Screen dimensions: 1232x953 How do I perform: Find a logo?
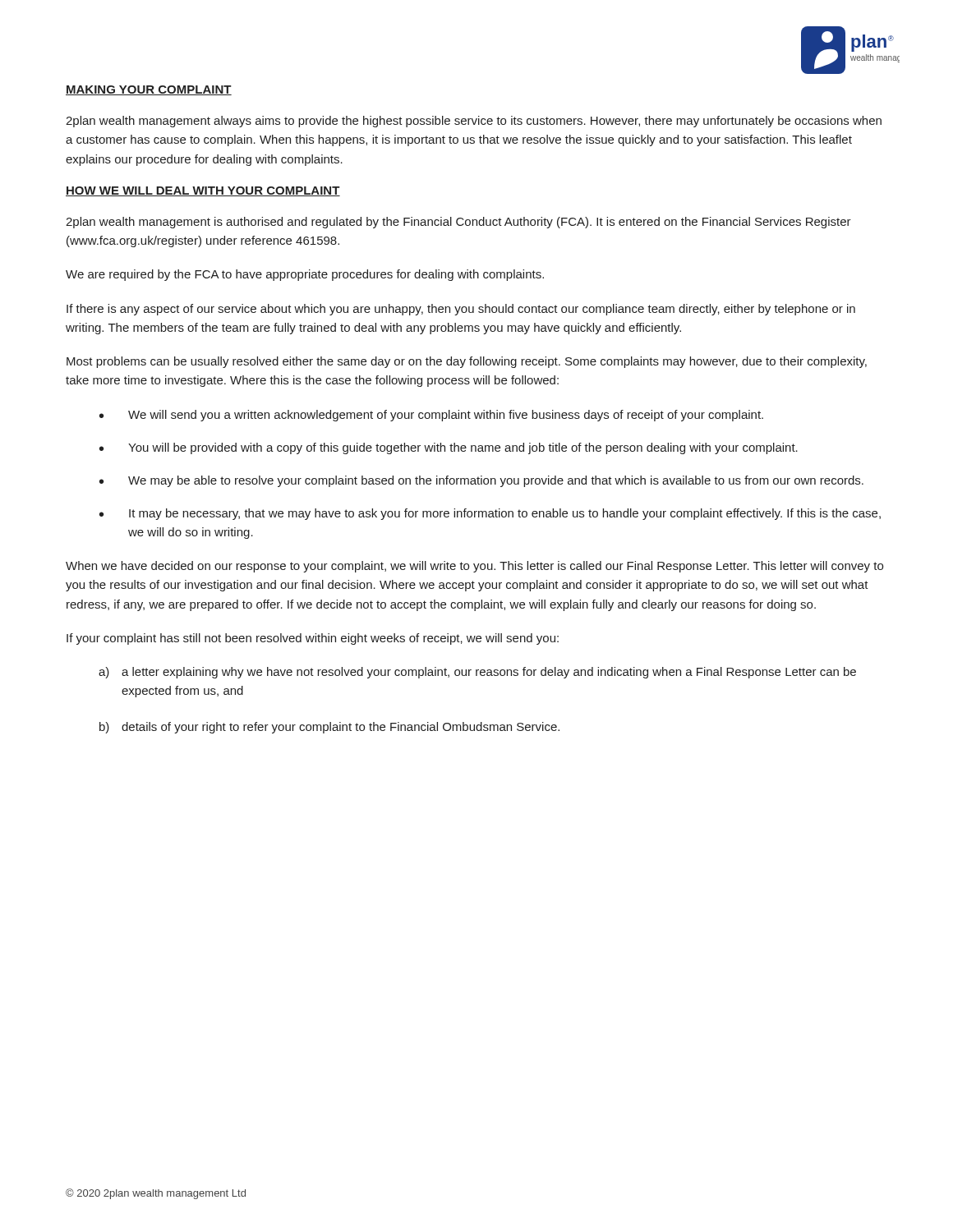(x=850, y=51)
